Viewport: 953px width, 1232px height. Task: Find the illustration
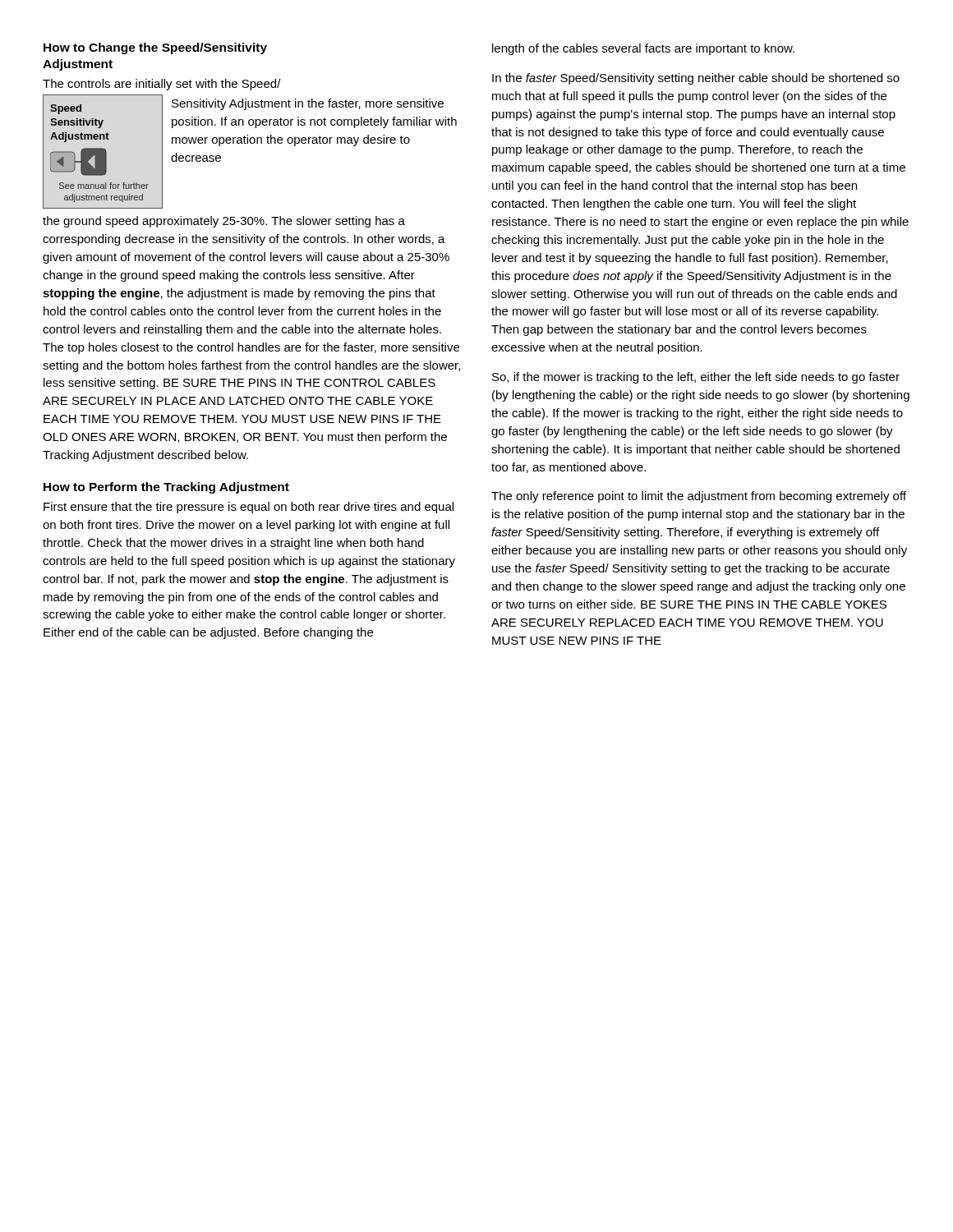pyautogui.click(x=103, y=152)
